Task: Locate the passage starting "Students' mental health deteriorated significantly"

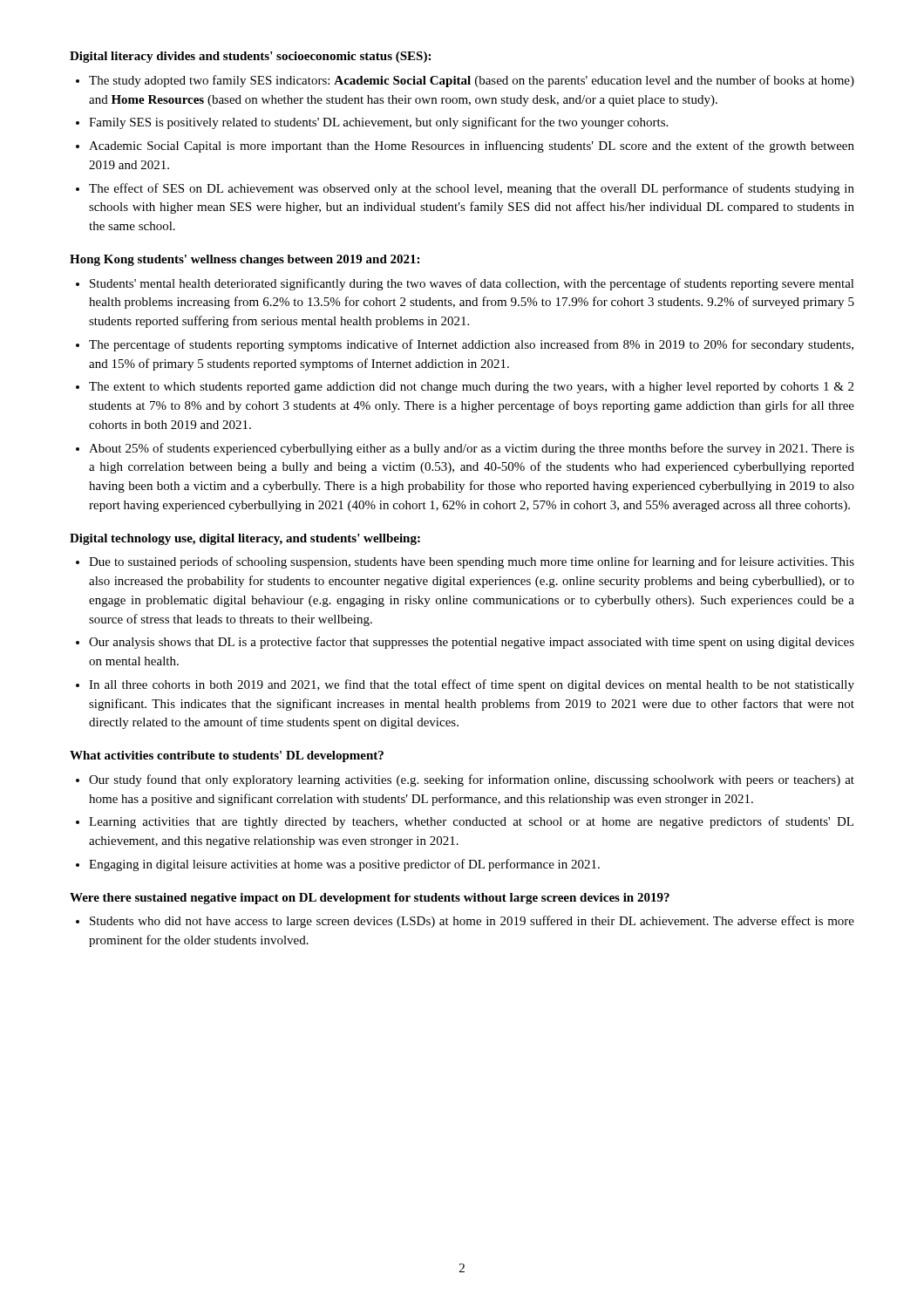Action: pos(472,302)
